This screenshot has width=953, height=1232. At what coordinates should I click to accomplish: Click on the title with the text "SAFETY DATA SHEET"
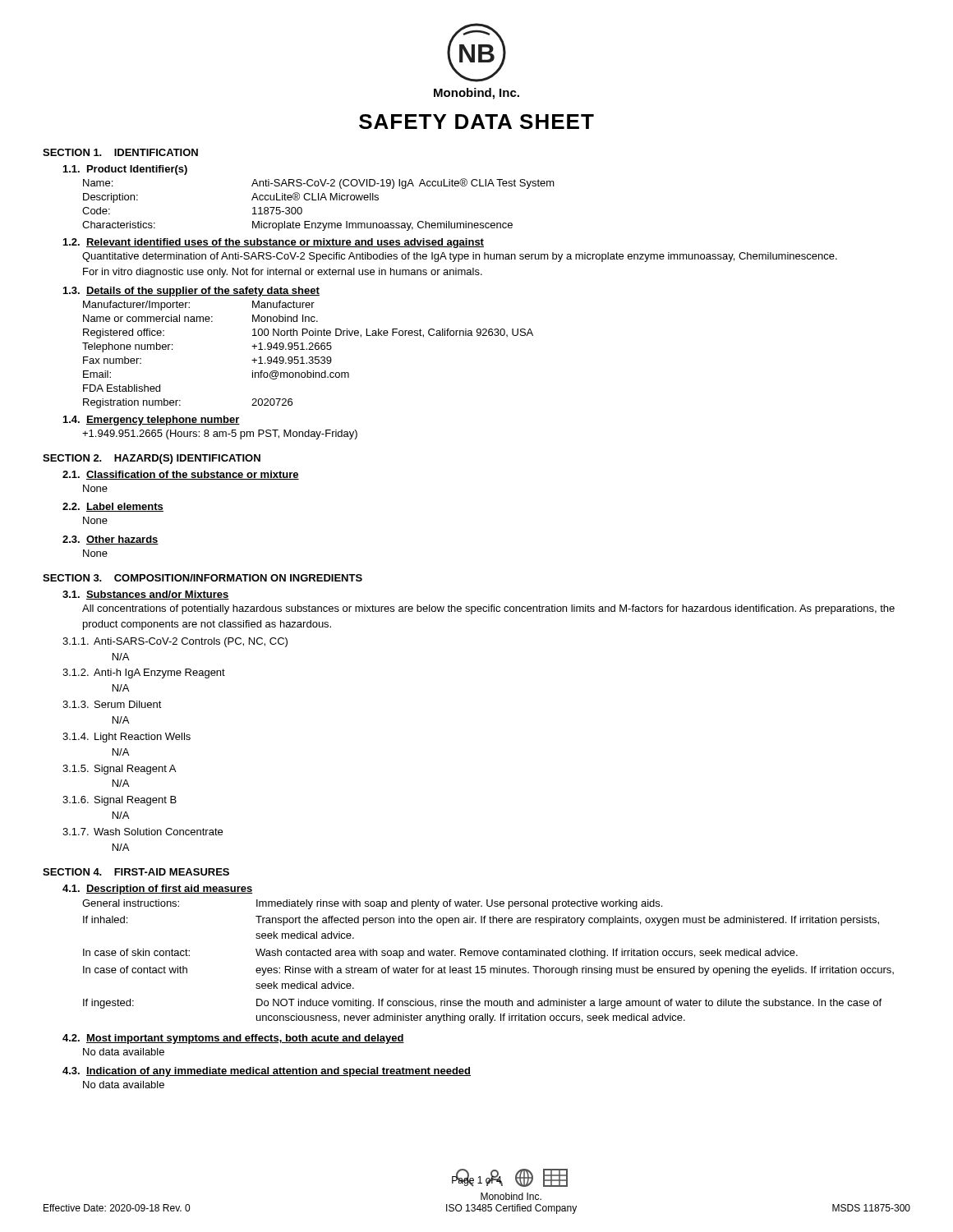coord(476,122)
